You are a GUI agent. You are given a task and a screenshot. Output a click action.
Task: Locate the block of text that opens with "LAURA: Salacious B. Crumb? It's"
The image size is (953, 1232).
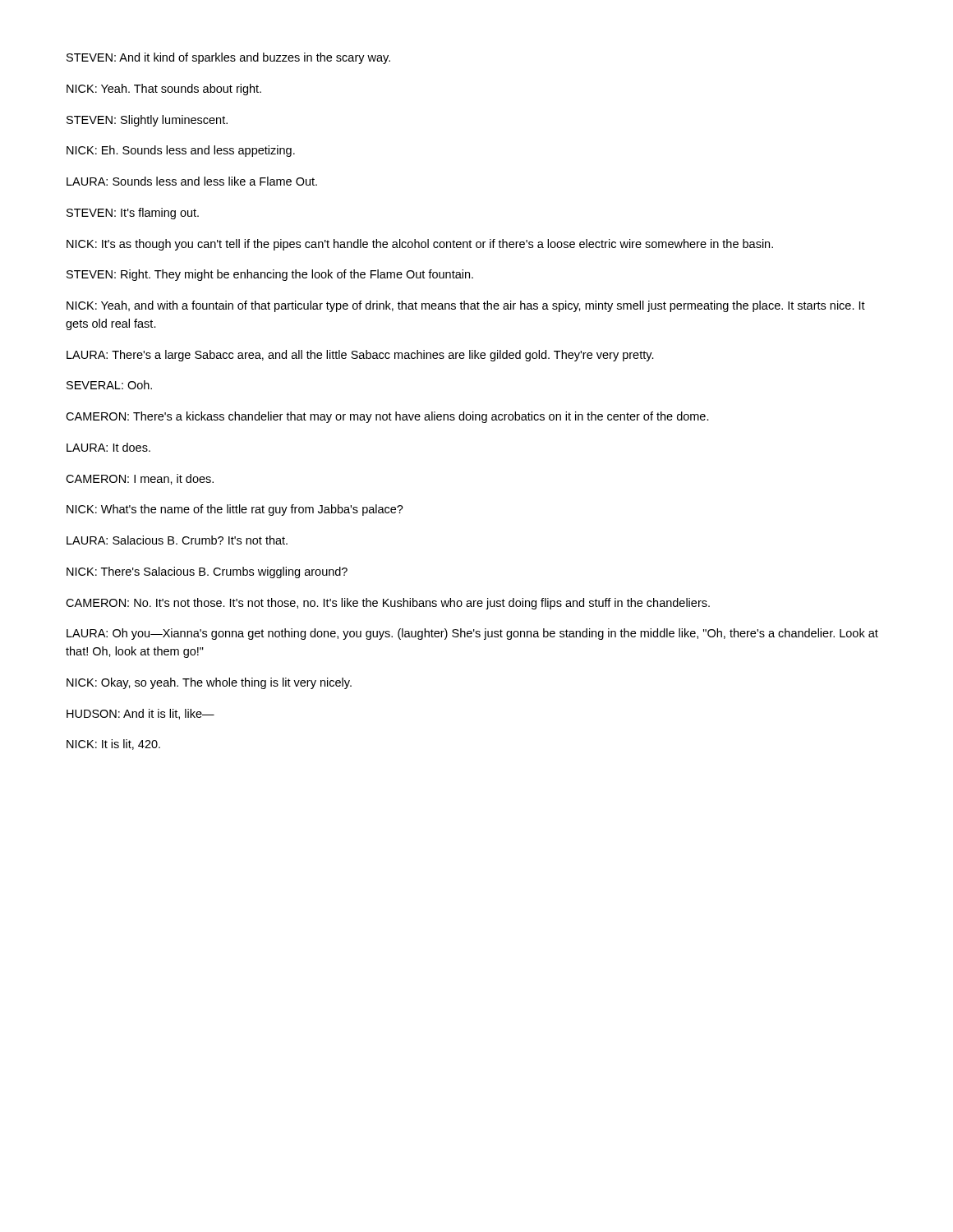pyautogui.click(x=177, y=540)
